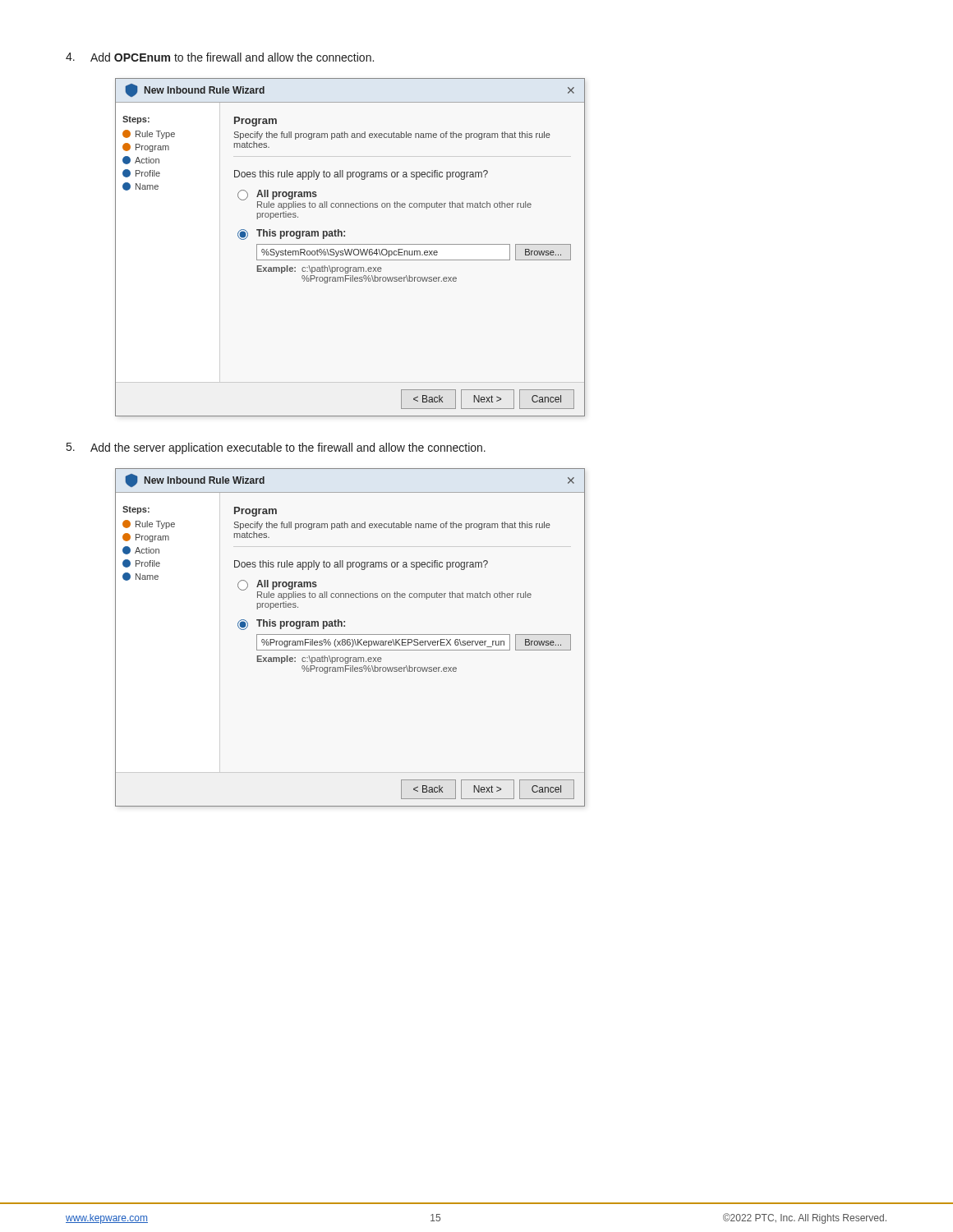Viewport: 953px width, 1232px height.
Task: Navigate to the region starting "5. Add the server application executable"
Action: click(x=276, y=448)
